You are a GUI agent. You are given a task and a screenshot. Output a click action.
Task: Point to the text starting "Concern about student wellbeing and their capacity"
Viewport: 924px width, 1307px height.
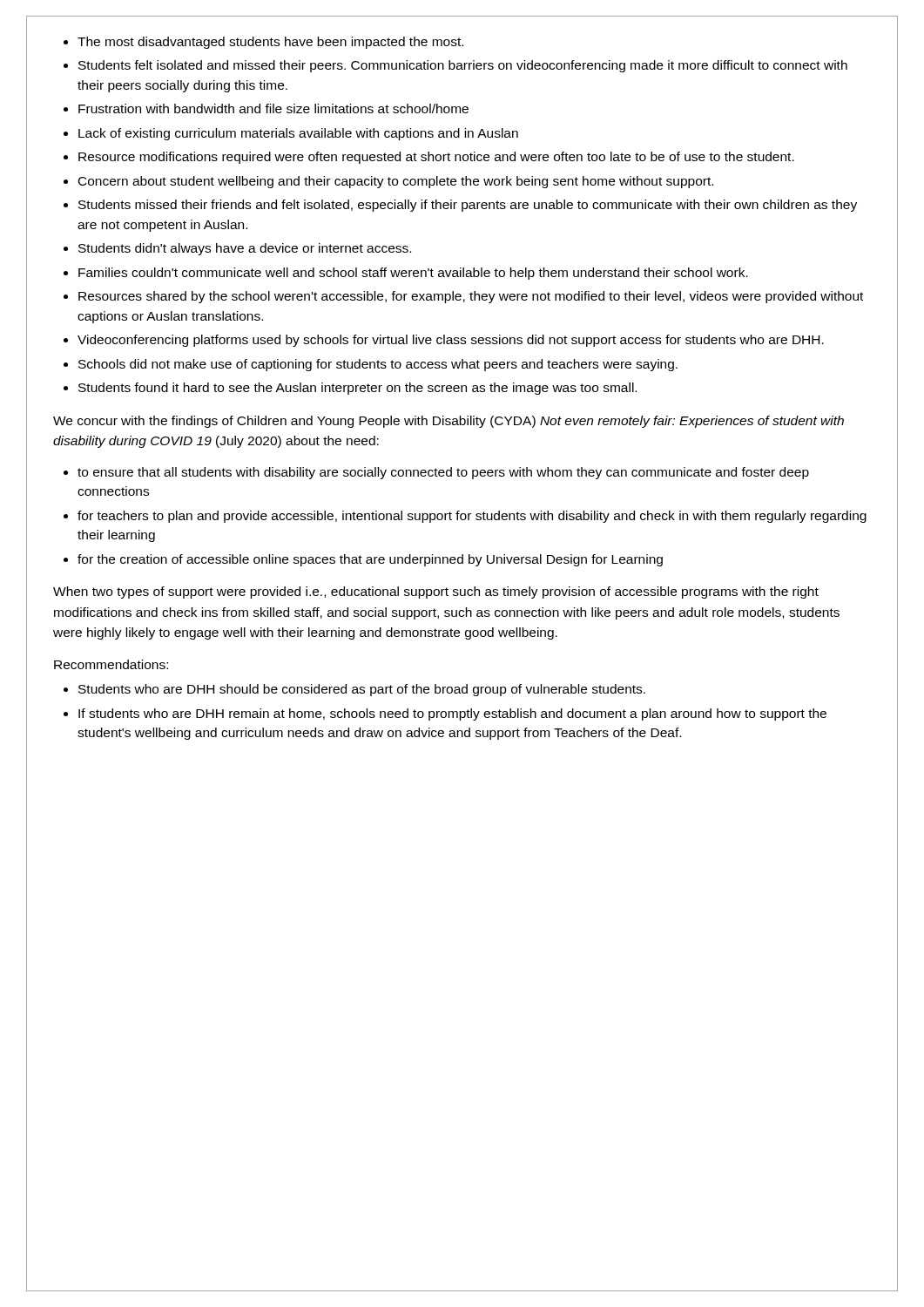click(x=474, y=181)
